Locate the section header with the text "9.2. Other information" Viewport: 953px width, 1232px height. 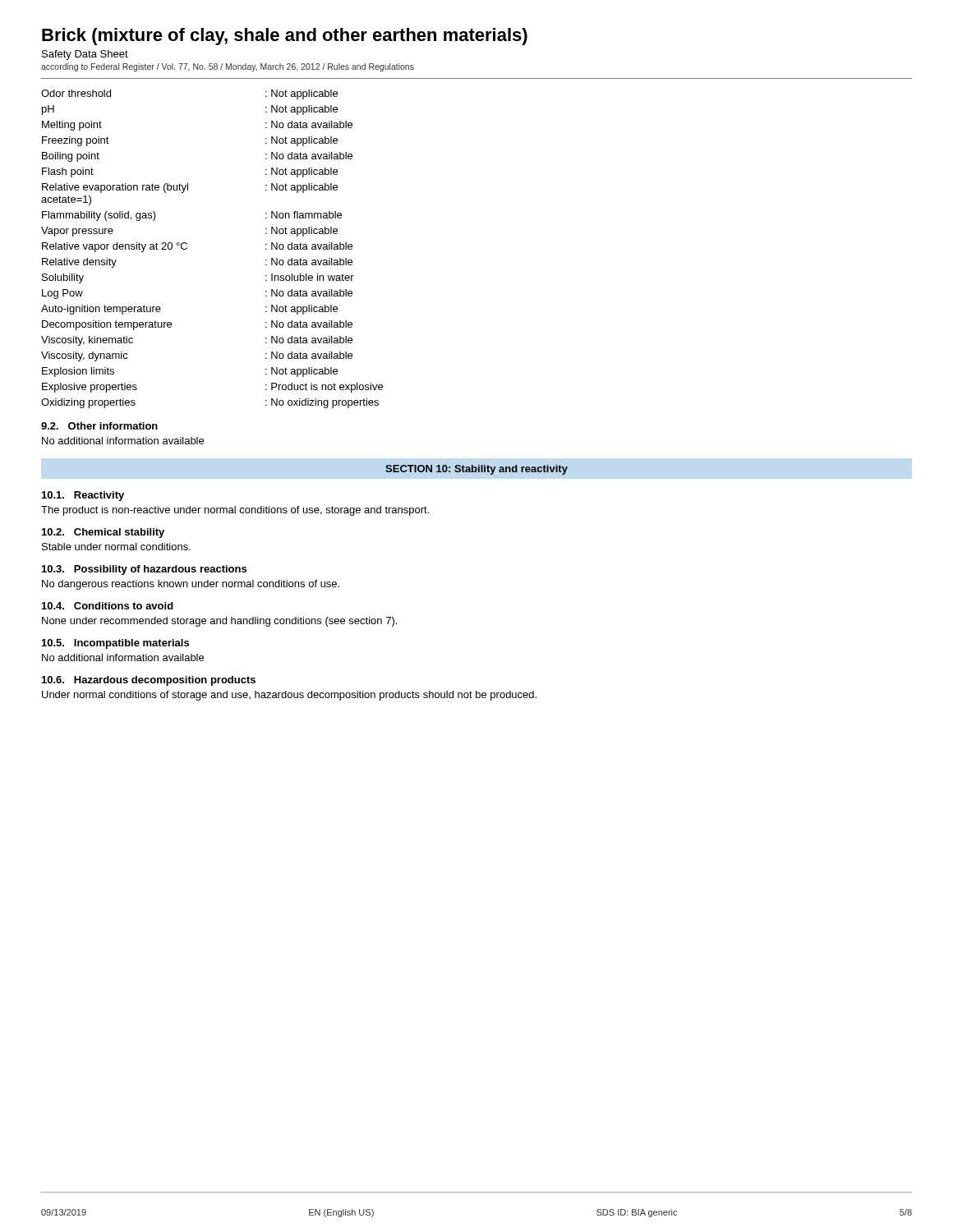(100, 426)
